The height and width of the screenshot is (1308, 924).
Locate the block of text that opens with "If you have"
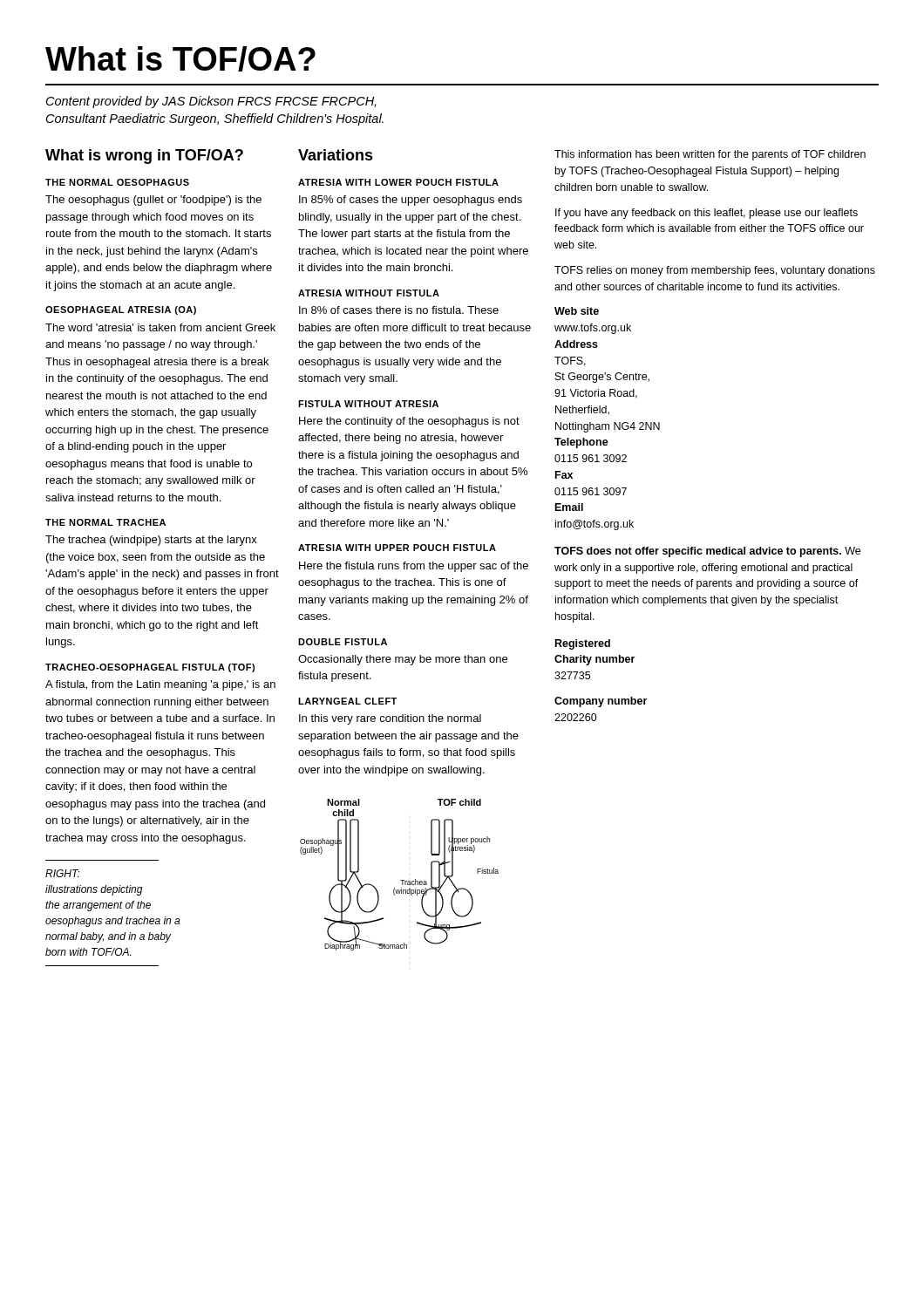(717, 229)
